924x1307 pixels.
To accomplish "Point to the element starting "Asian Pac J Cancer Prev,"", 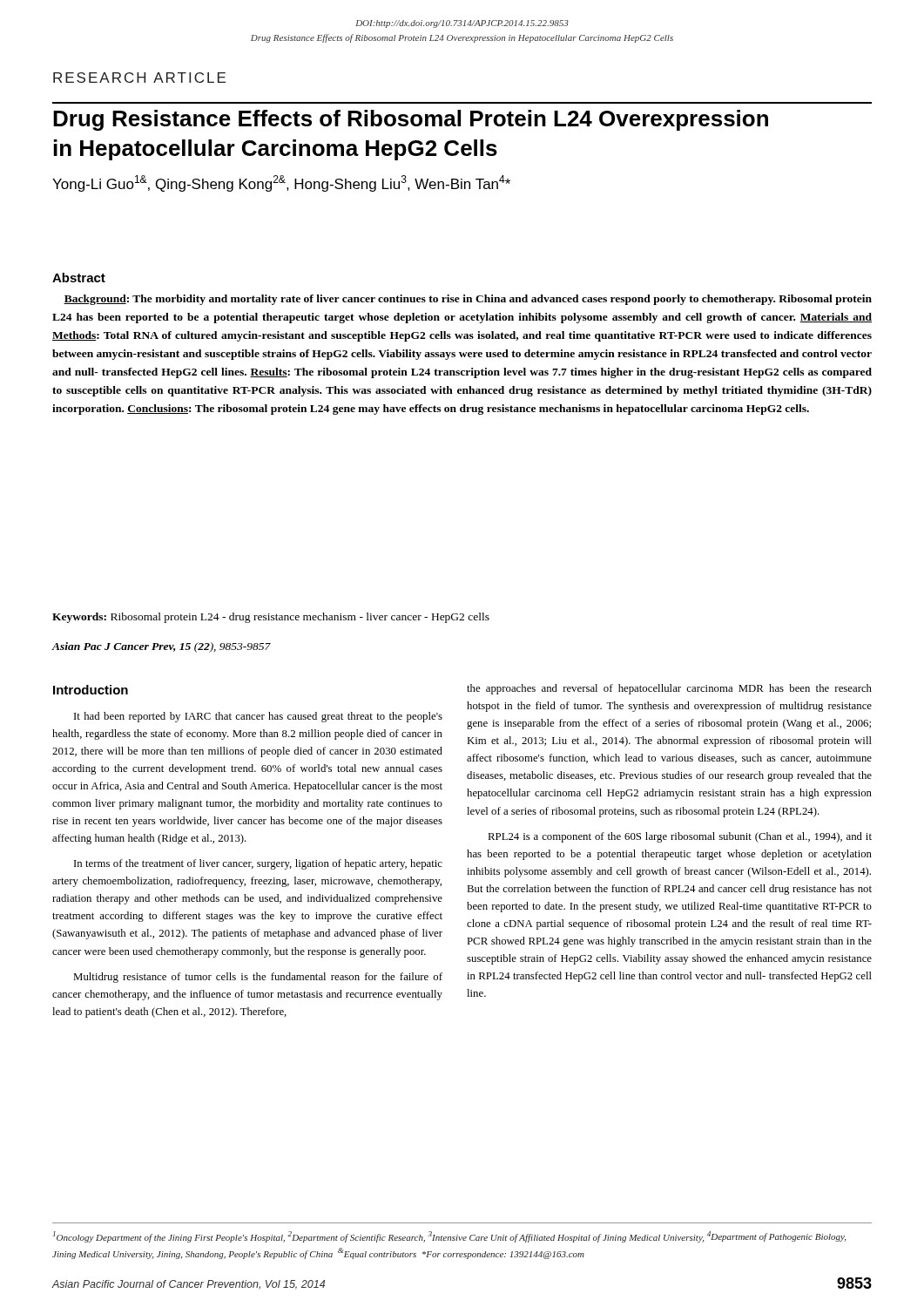I will 161,646.
